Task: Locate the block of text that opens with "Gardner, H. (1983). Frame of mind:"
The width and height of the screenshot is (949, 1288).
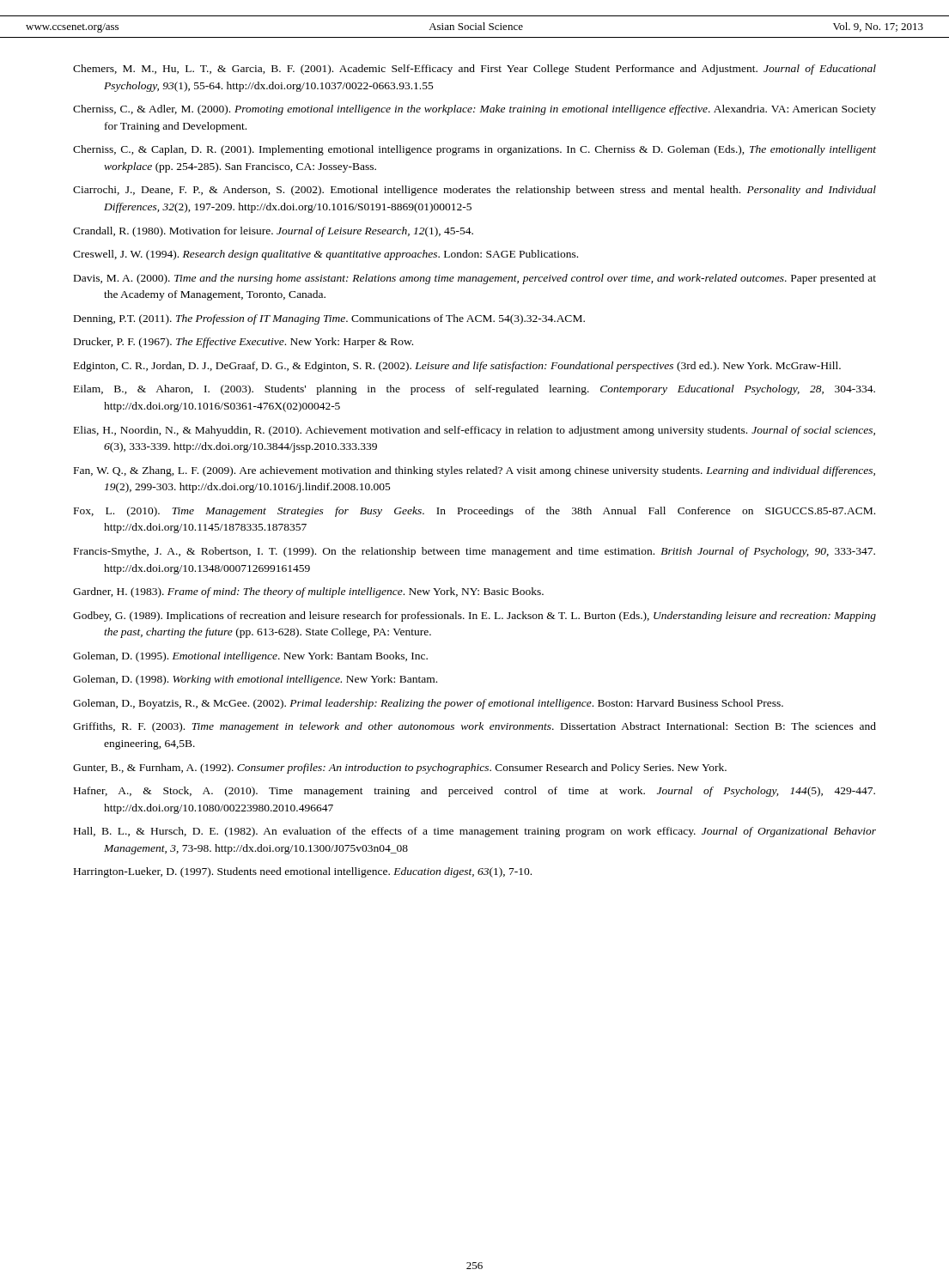Action: [309, 591]
